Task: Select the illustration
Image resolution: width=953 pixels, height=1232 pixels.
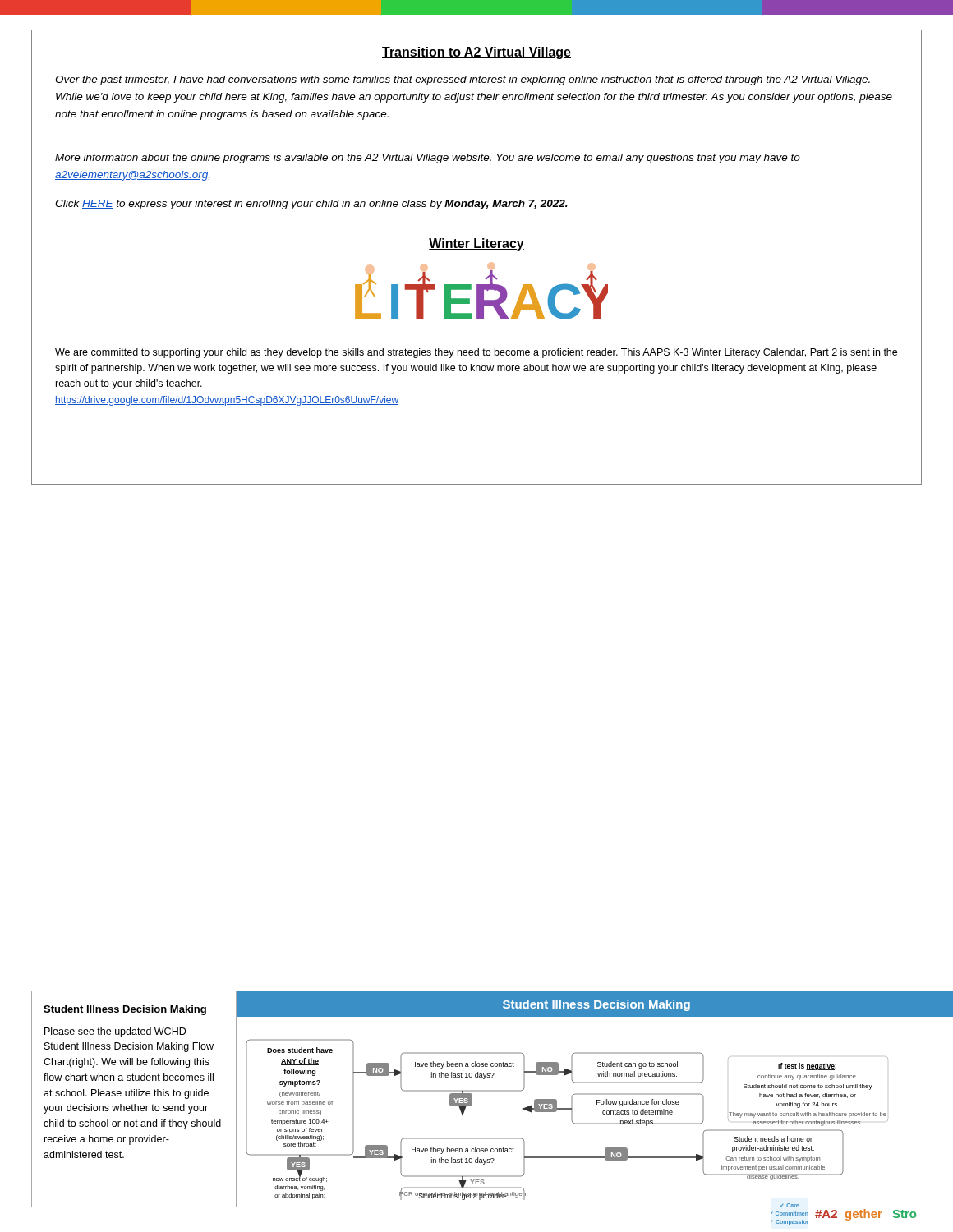Action: click(x=476, y=298)
